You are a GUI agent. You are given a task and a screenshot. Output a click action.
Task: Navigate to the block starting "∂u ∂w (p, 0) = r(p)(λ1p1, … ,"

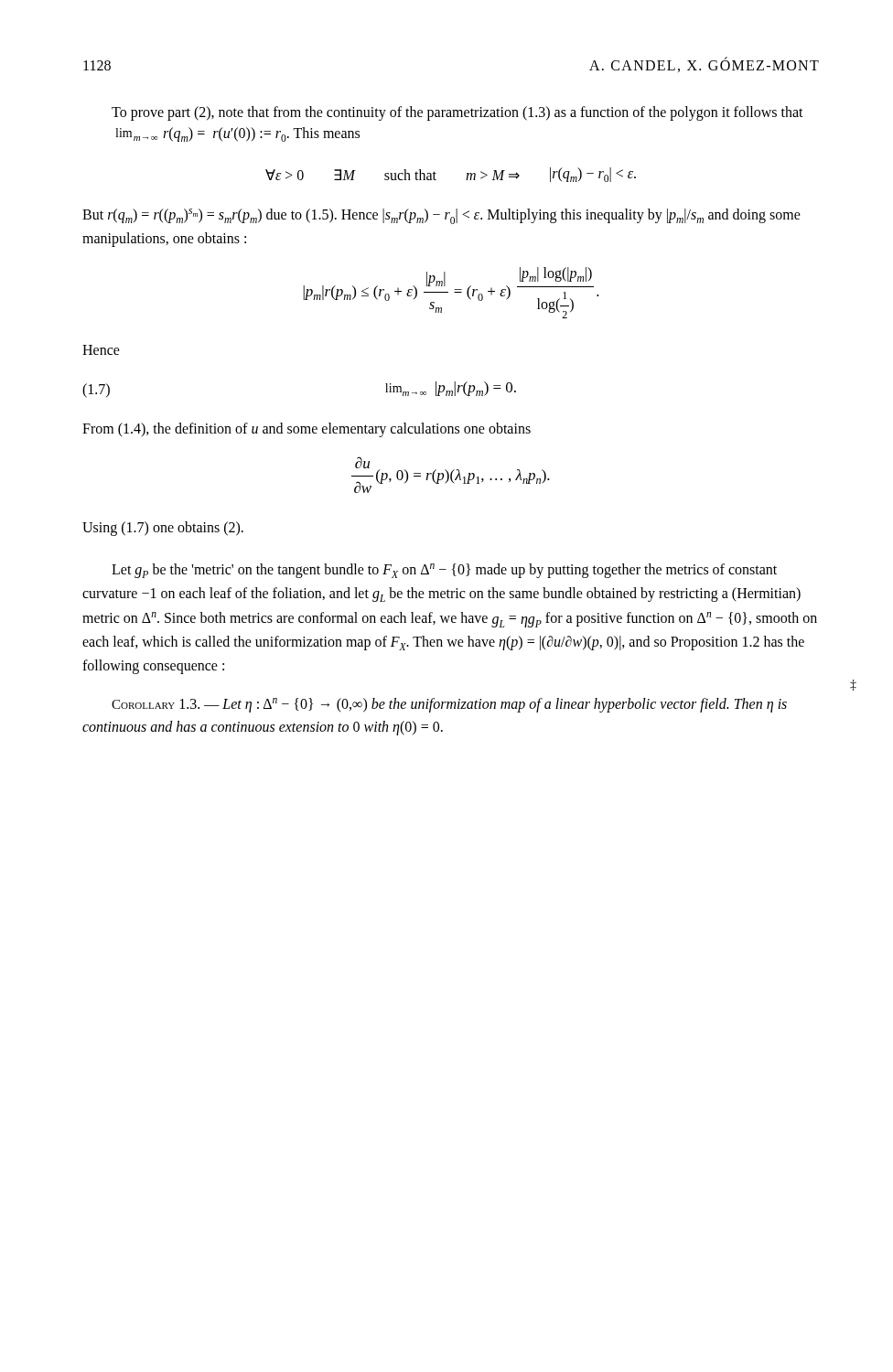pyautogui.click(x=451, y=476)
